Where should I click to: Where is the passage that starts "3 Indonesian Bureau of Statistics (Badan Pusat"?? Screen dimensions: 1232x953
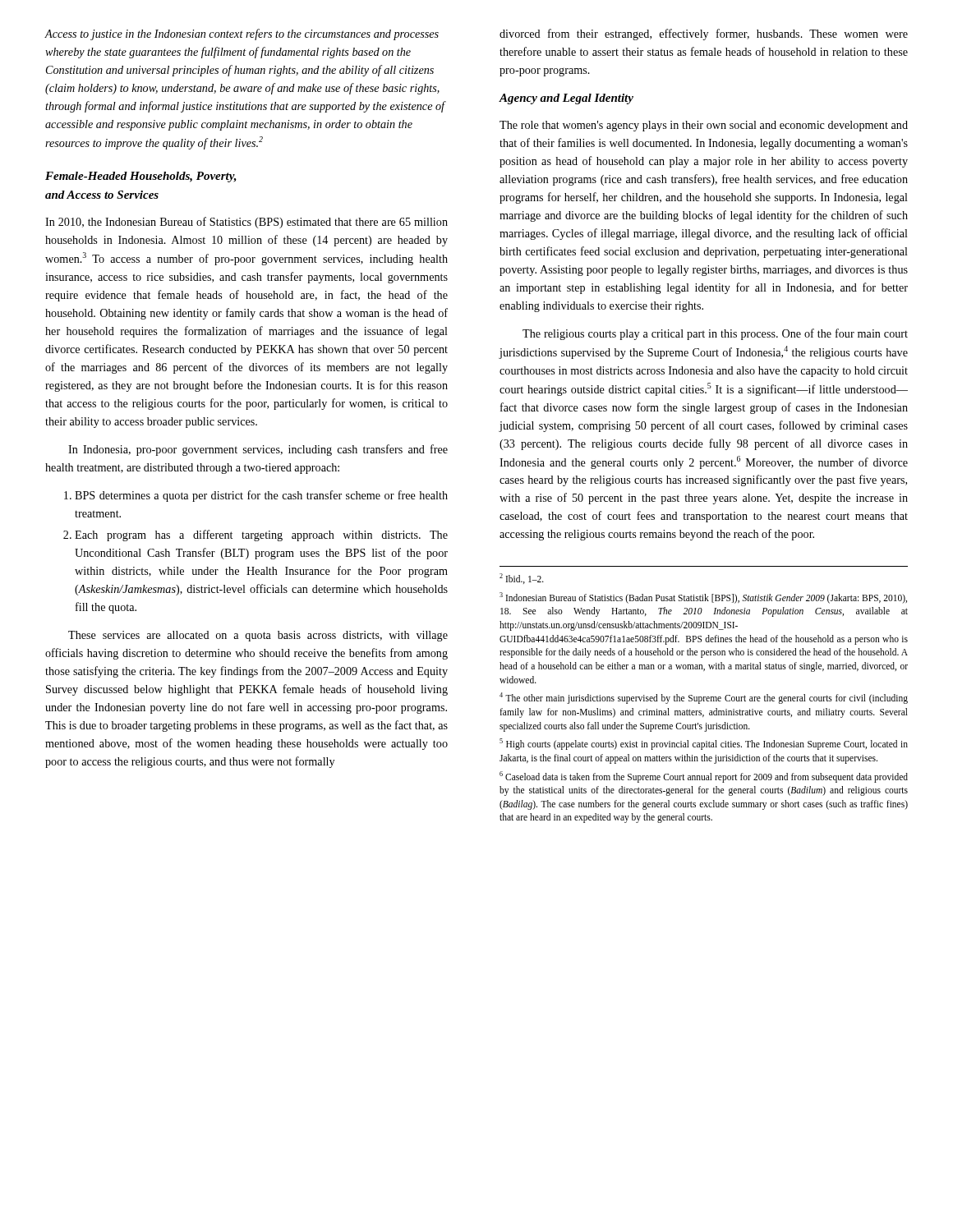point(704,639)
